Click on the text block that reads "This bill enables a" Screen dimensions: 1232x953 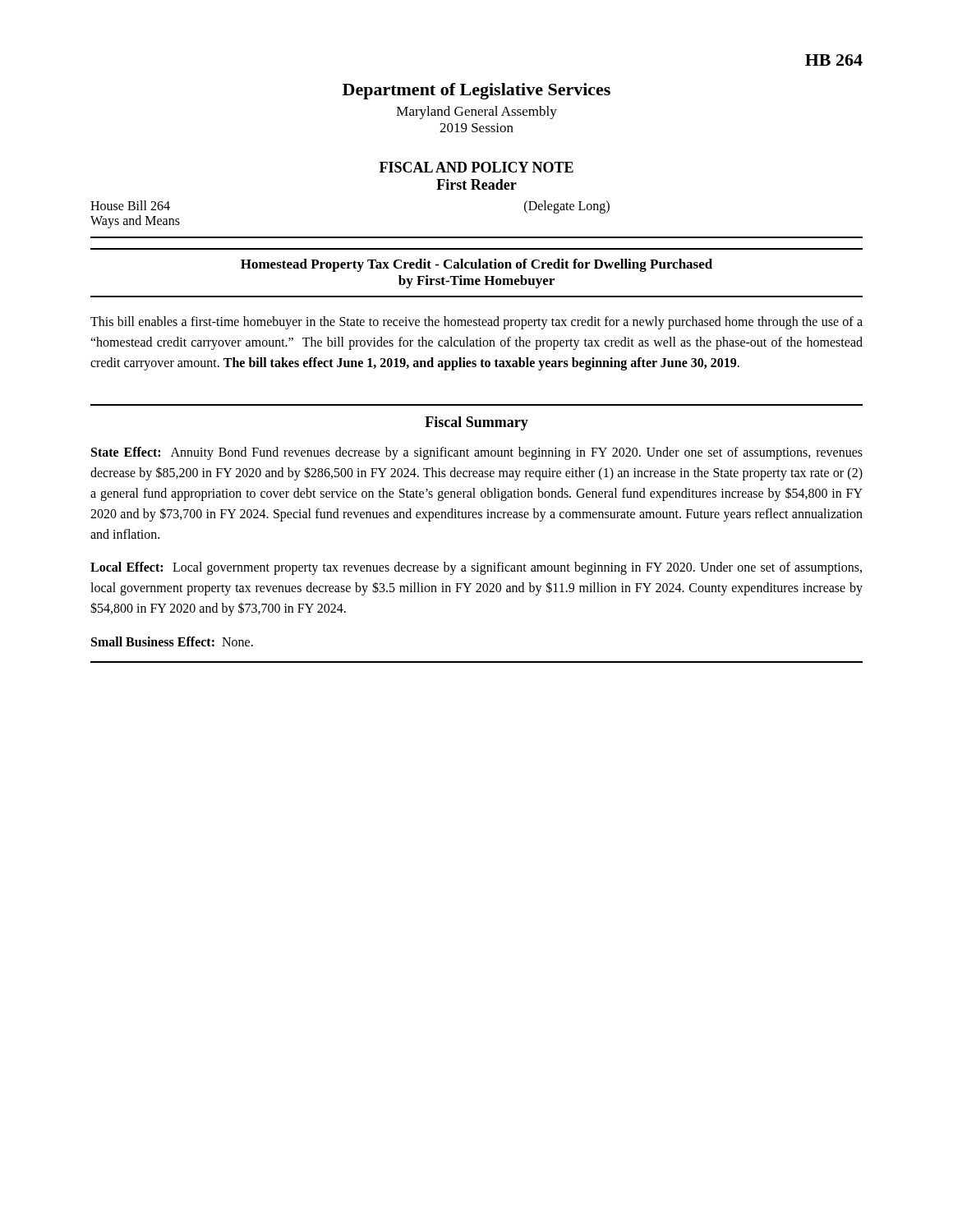[476, 342]
